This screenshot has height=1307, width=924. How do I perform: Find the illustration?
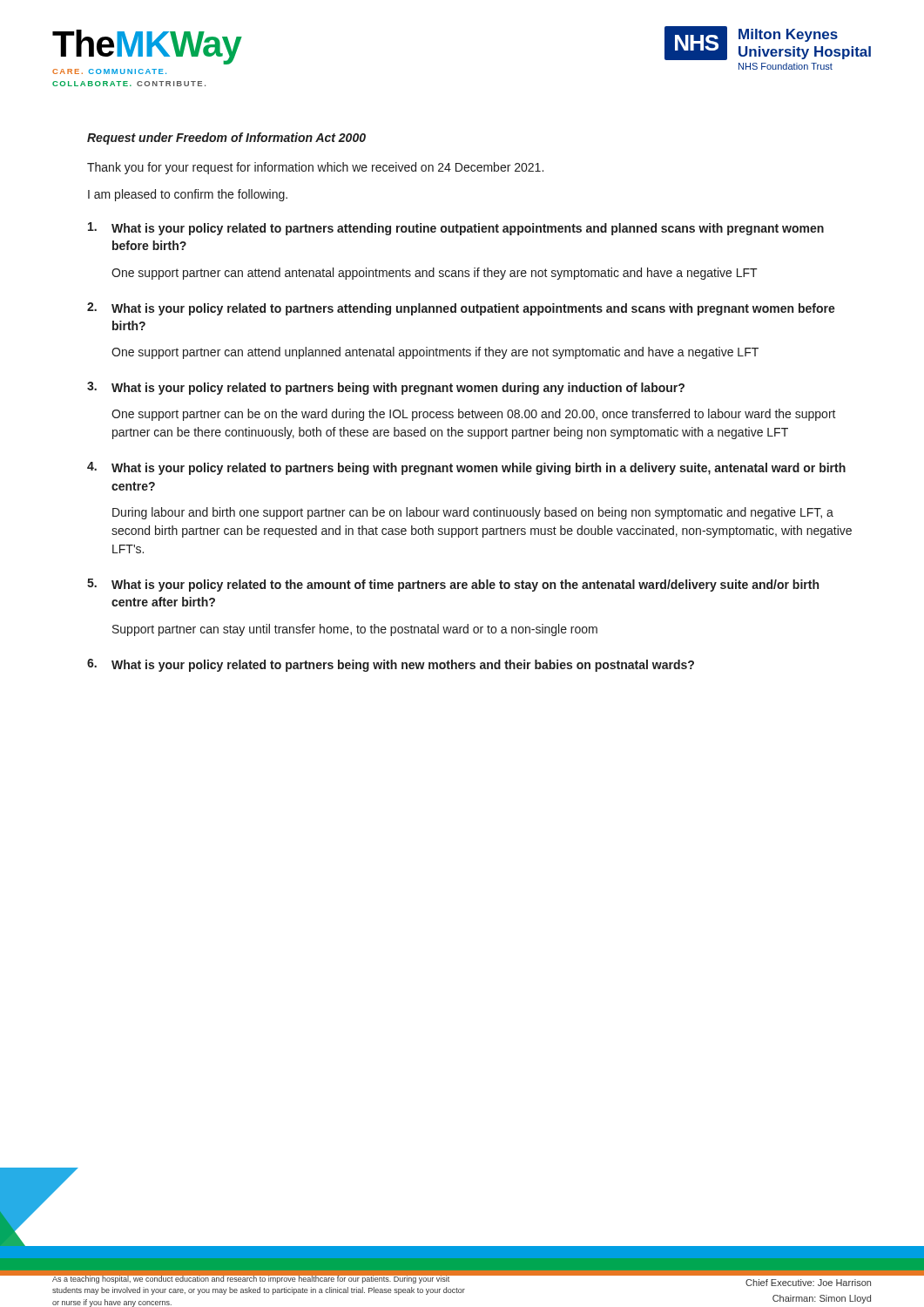tap(87, 1237)
